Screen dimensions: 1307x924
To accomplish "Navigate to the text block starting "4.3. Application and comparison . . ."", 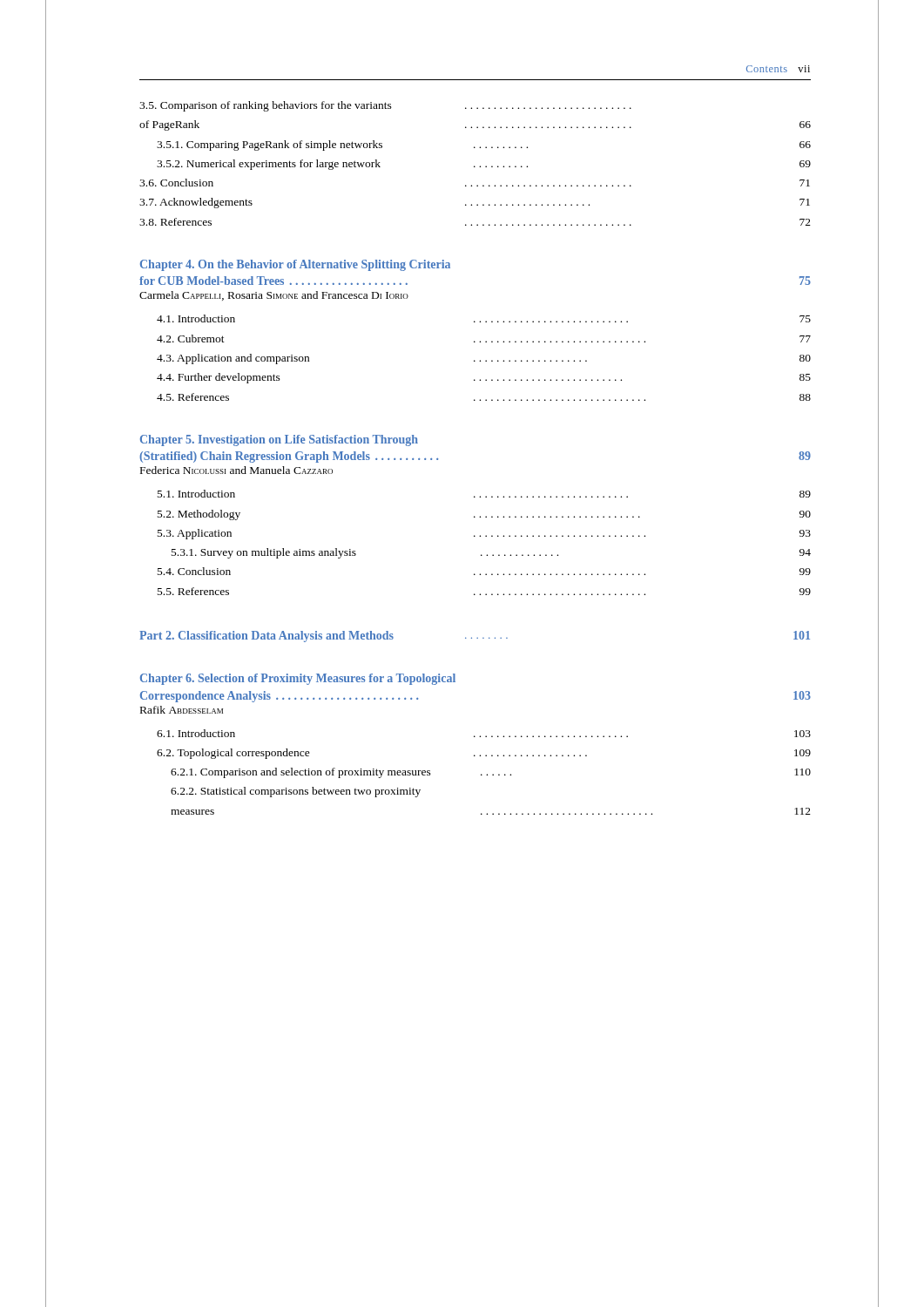I will 475,358.
